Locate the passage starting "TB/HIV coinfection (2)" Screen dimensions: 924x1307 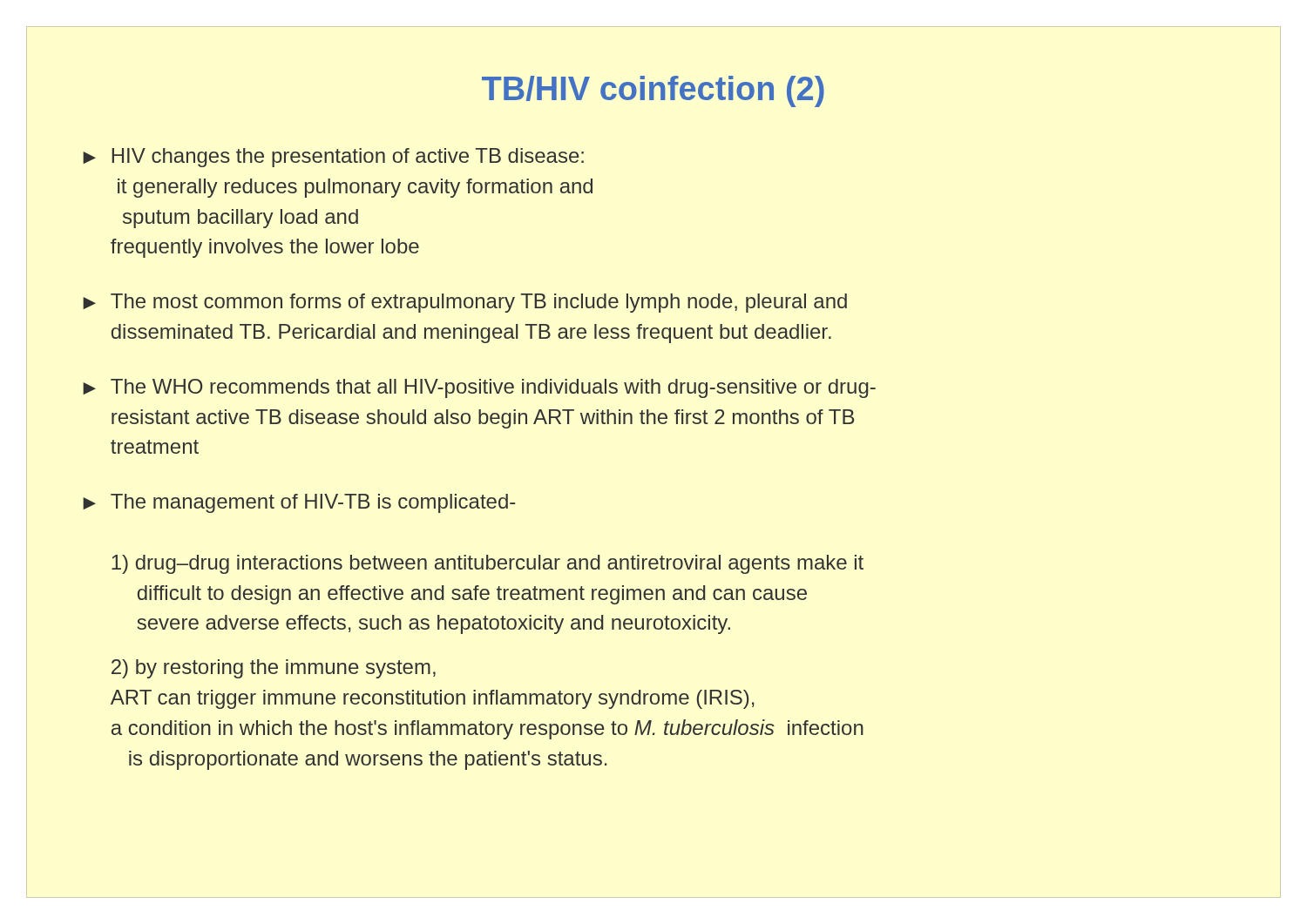click(x=654, y=89)
